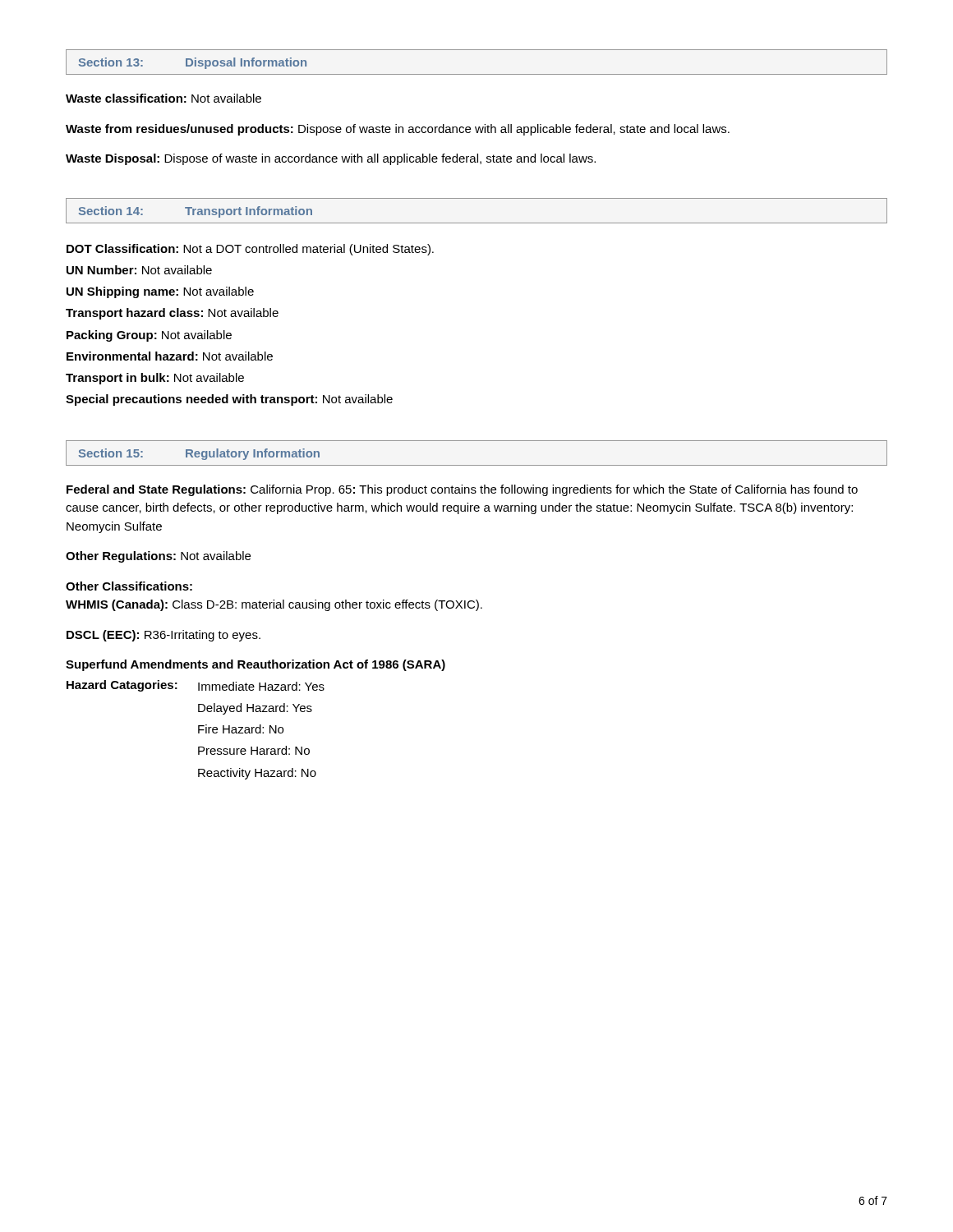Select the text block containing "Waste from residues/unused products: Dispose of"
The height and width of the screenshot is (1232, 953).
(398, 128)
